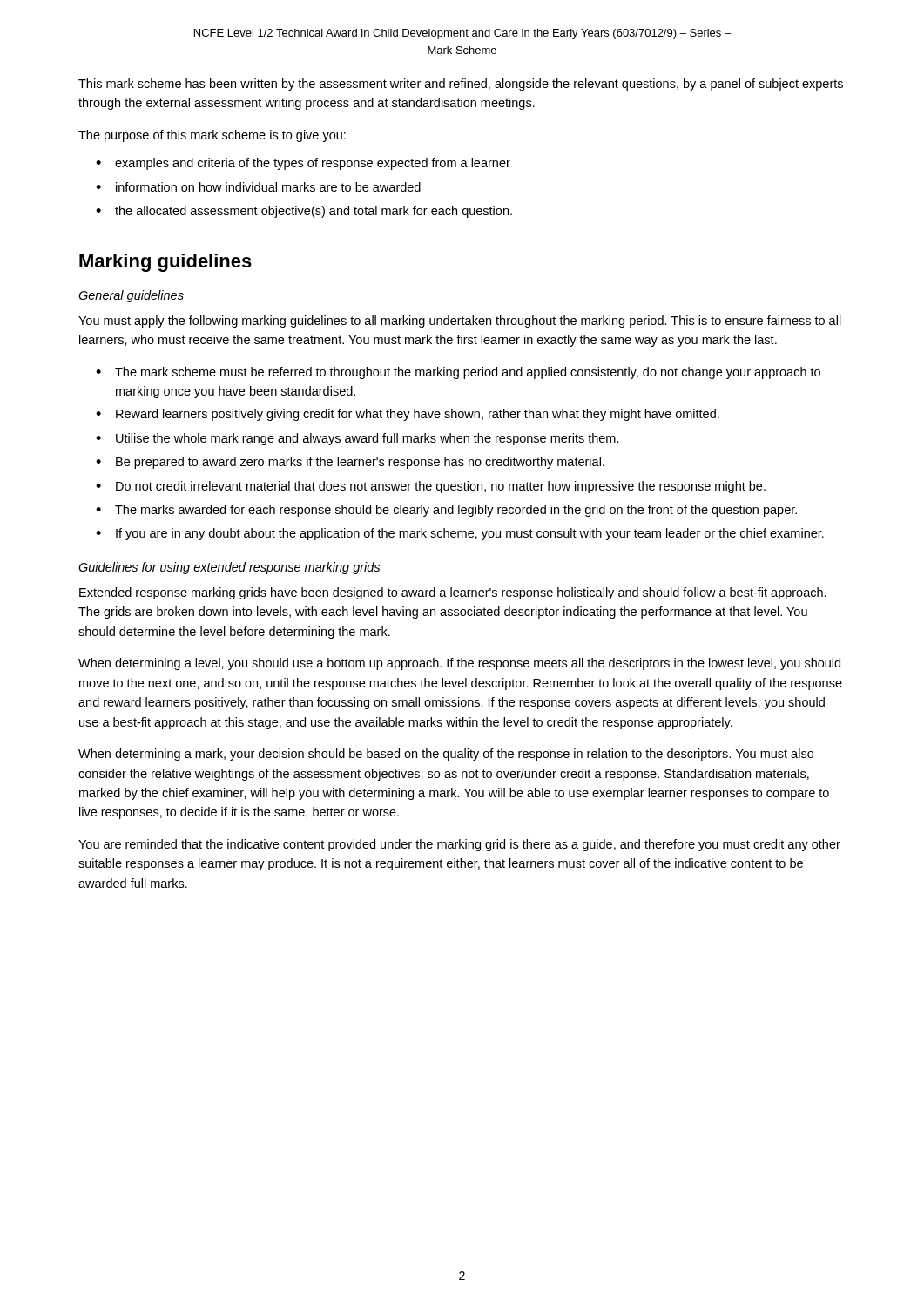Viewport: 924px width, 1307px height.
Task: Locate the text "Marking guidelines"
Action: pos(165,261)
